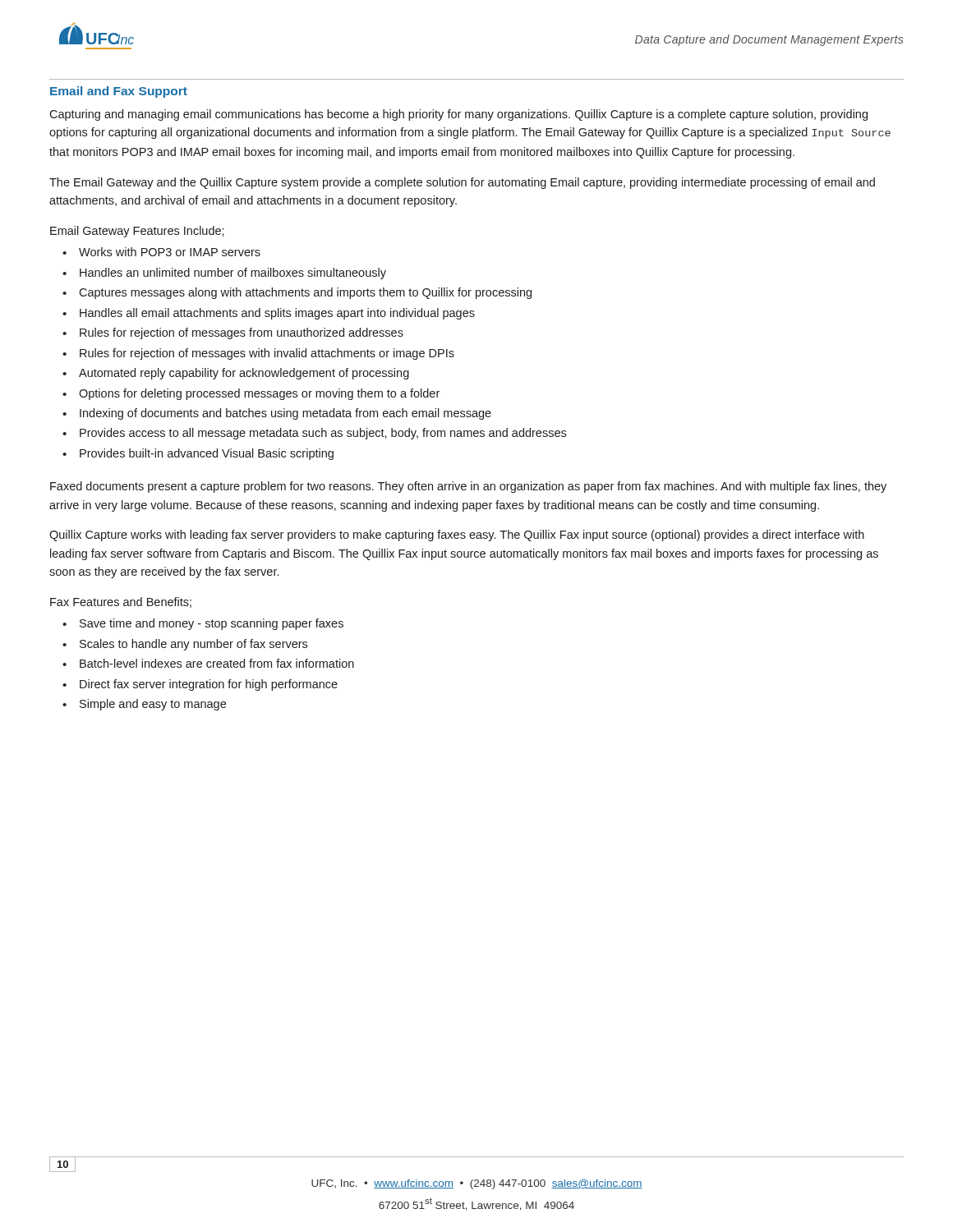The height and width of the screenshot is (1232, 953).
Task: Select the list item containing "Batch-level indexes are created from fax"
Action: tap(217, 664)
